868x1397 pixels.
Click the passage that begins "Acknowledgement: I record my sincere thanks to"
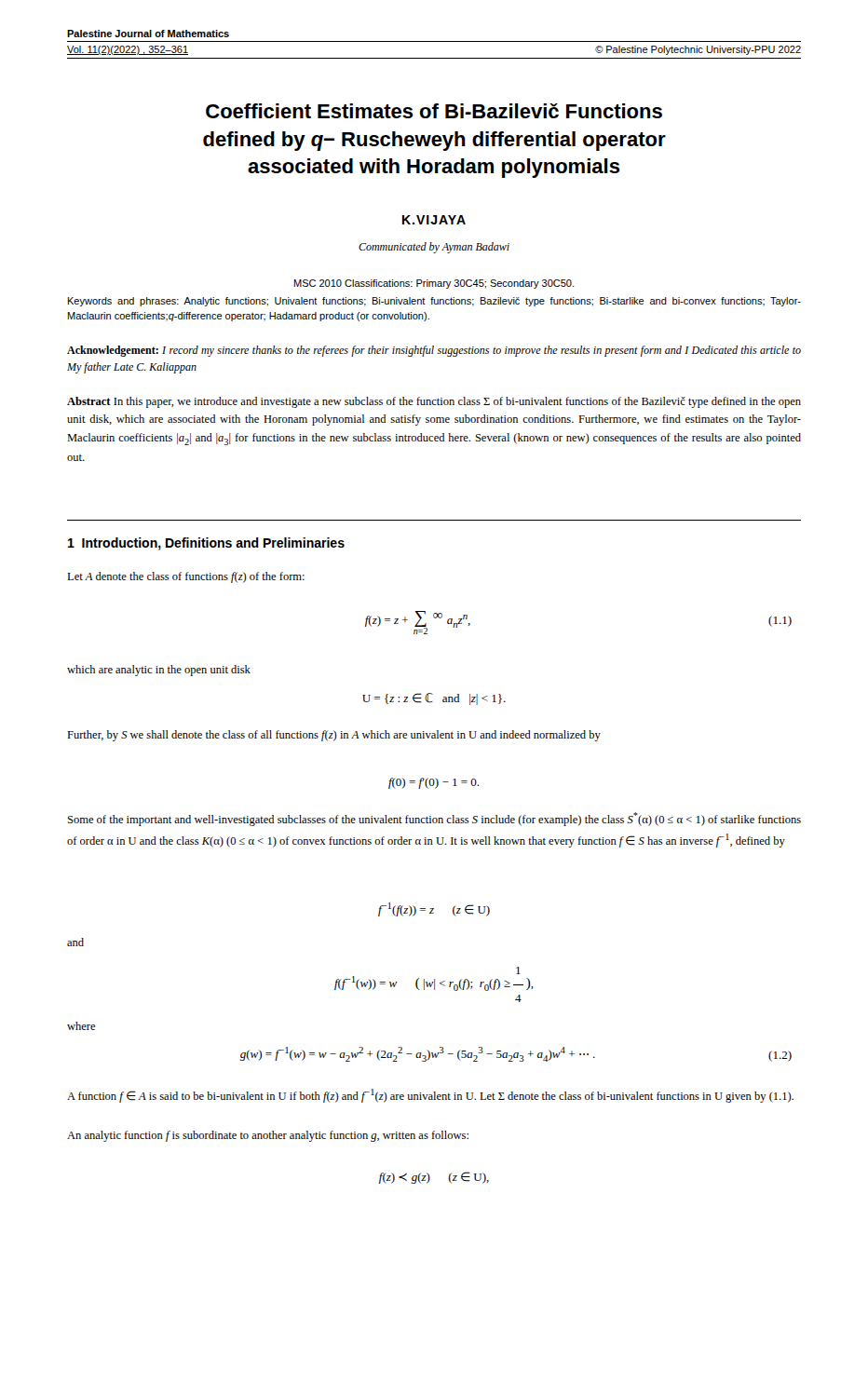(434, 359)
